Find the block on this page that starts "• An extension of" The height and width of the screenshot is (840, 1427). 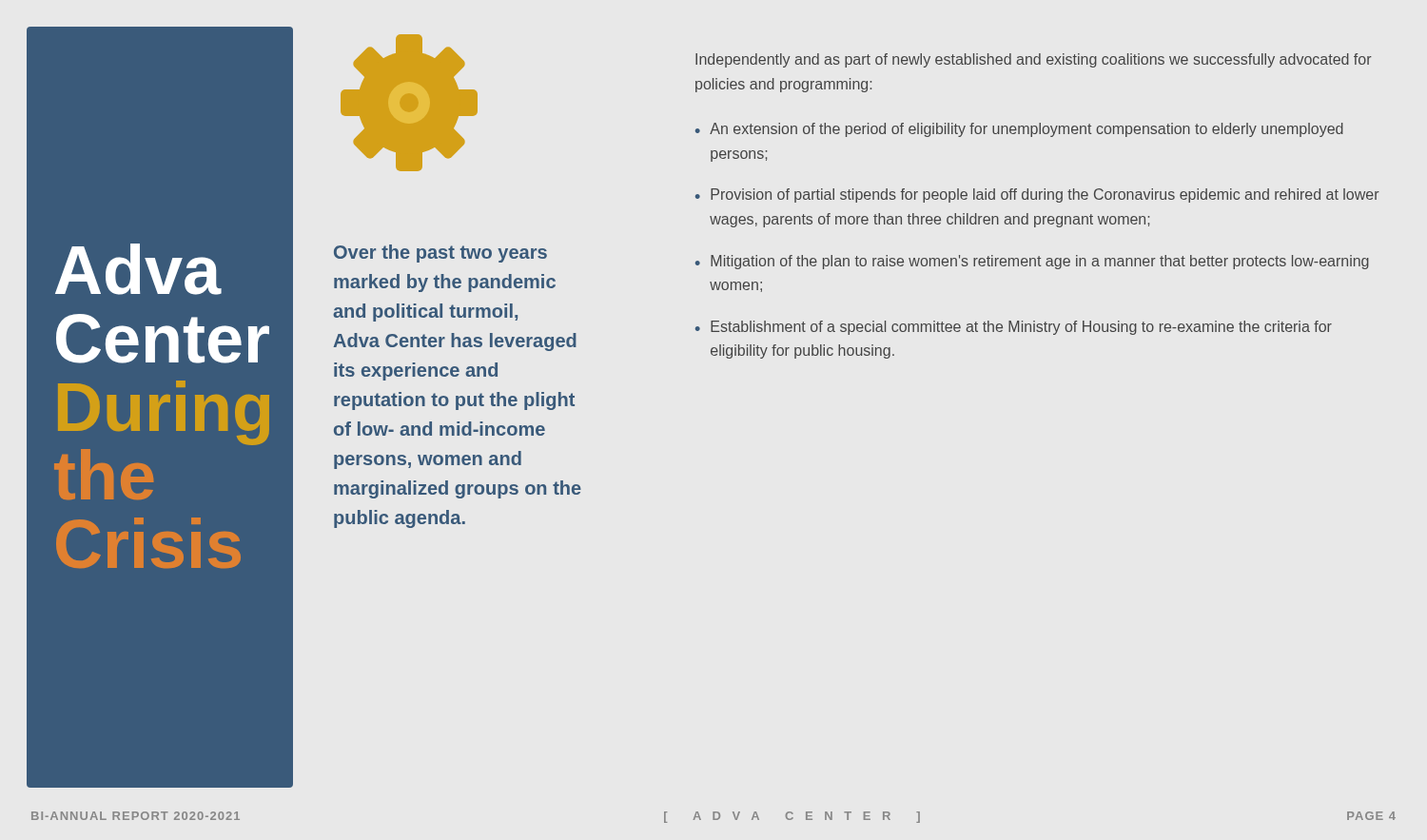point(1042,142)
